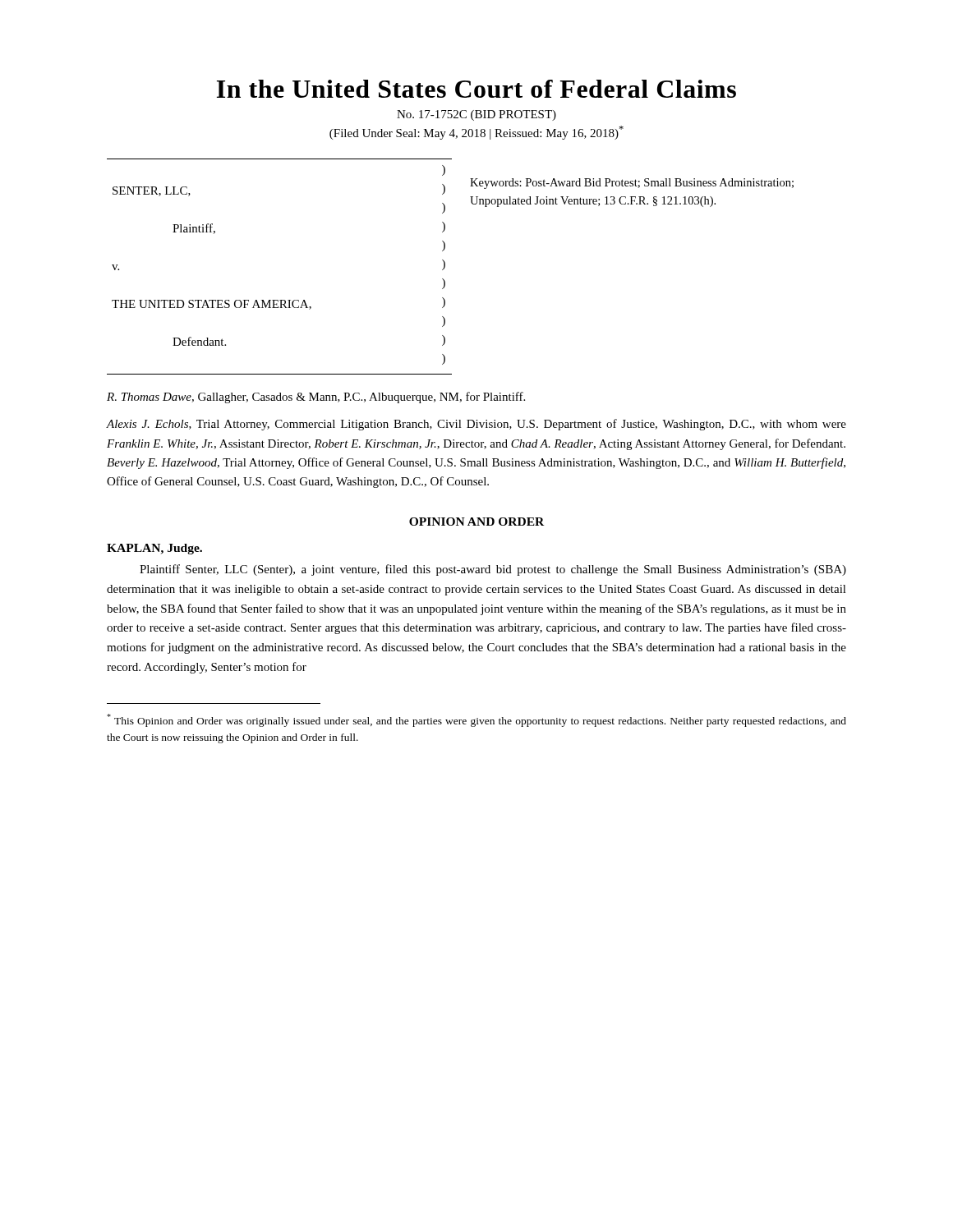
Task: Select the table that reads ") SENTER, LLC, )"
Action: pyautogui.click(x=476, y=267)
